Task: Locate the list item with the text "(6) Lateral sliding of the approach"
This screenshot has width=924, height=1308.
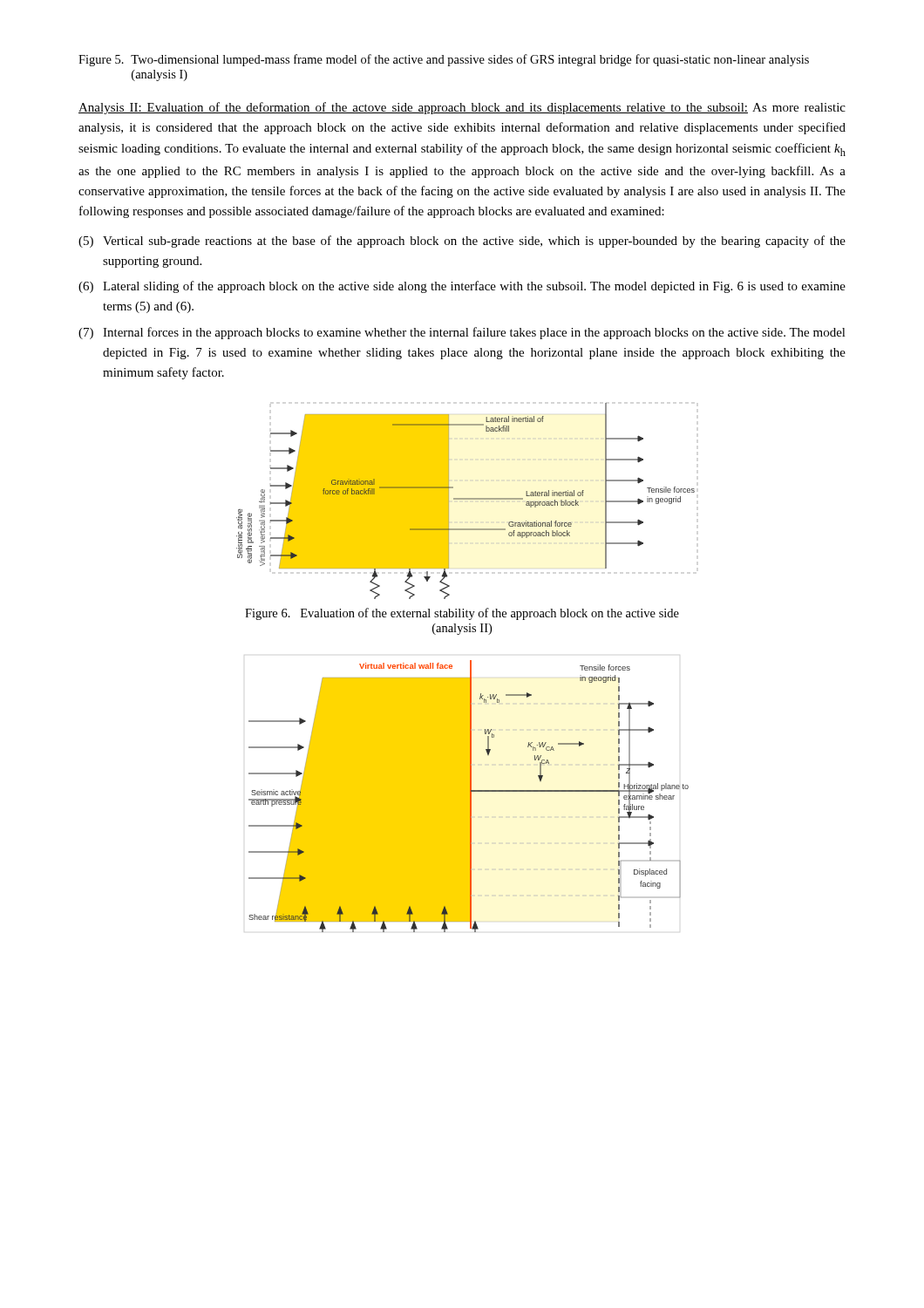Action: [x=462, y=297]
